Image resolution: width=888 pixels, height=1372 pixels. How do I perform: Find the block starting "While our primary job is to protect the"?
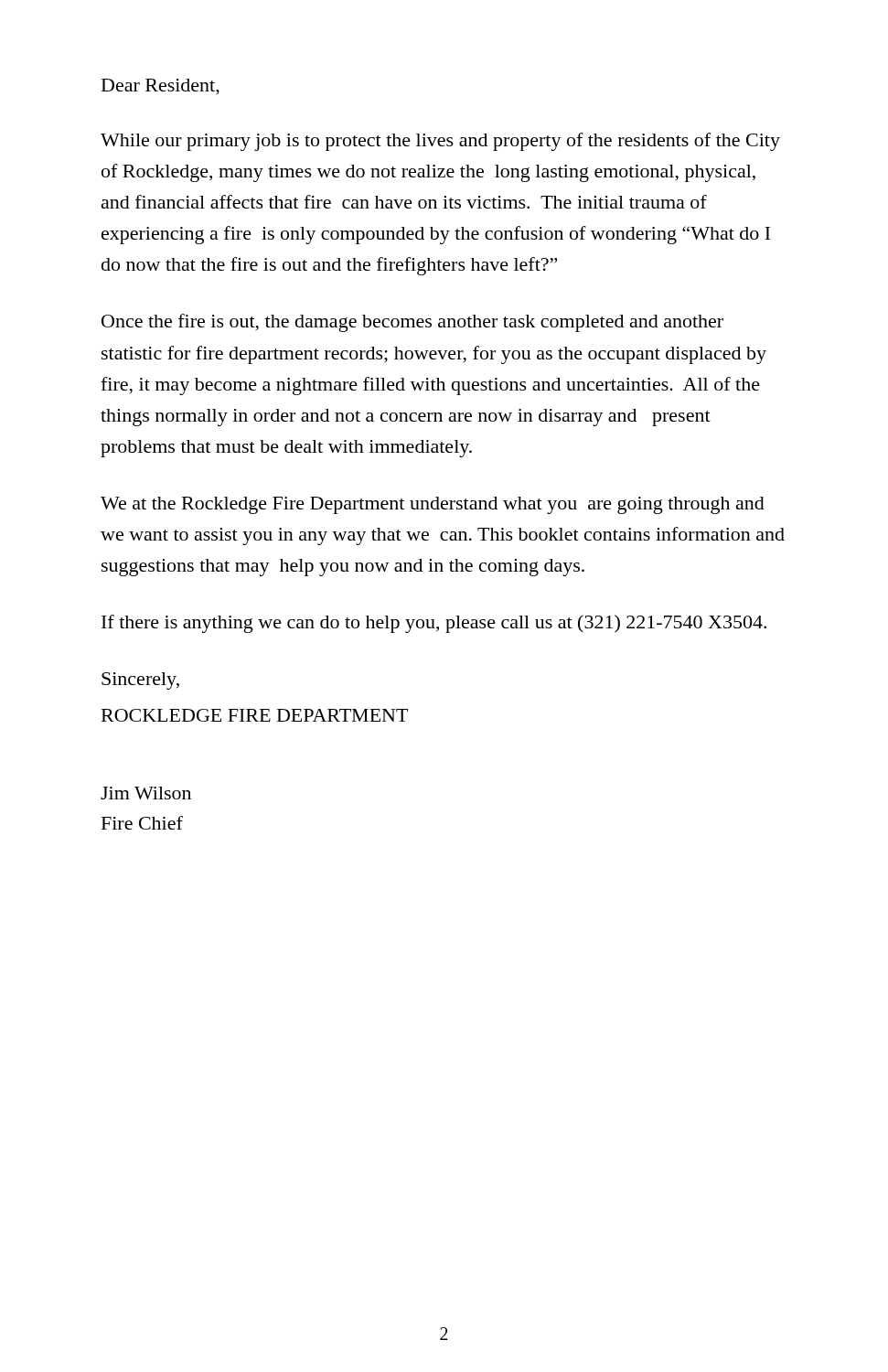pyautogui.click(x=440, y=202)
